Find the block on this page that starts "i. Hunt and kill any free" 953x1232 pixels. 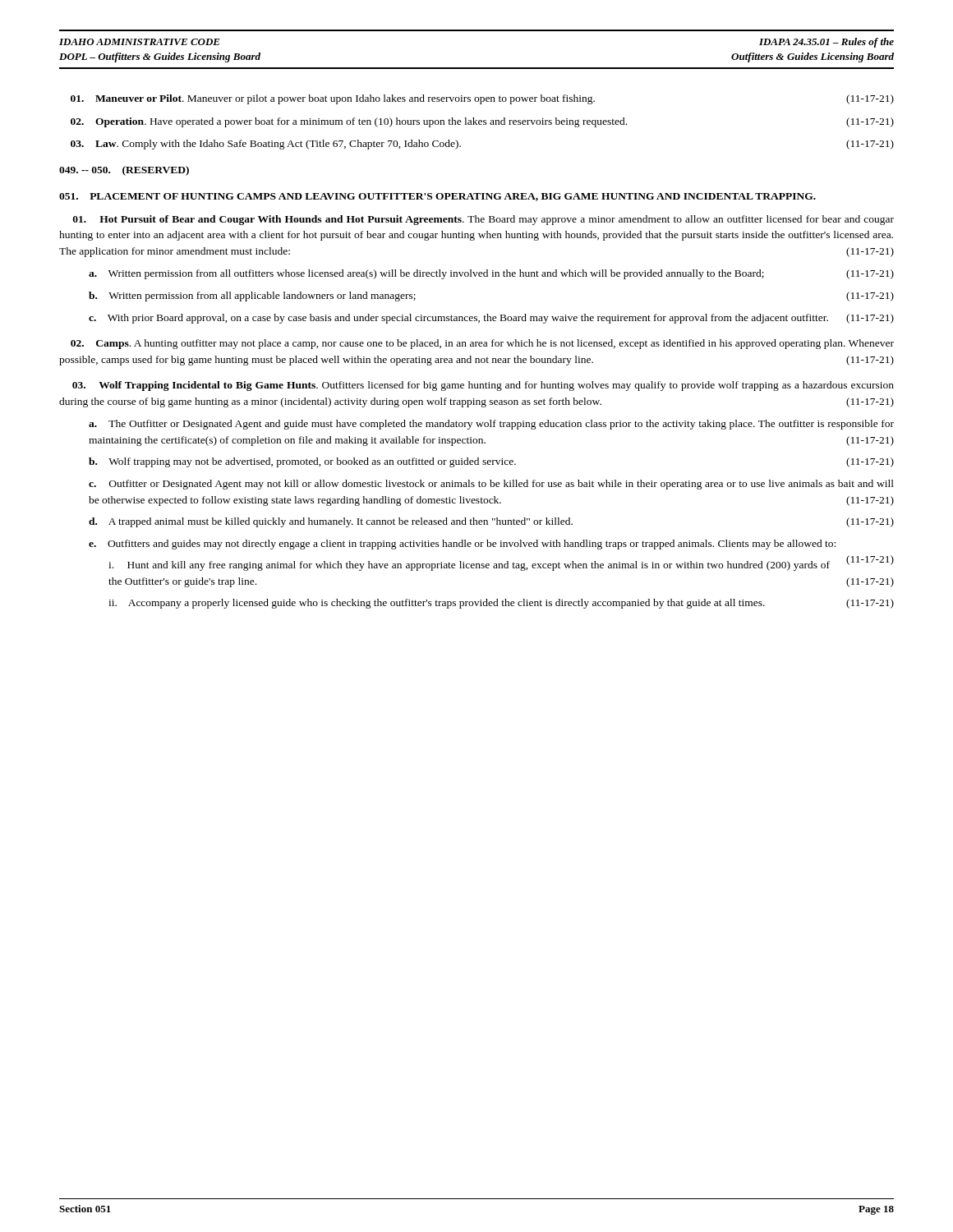(501, 574)
